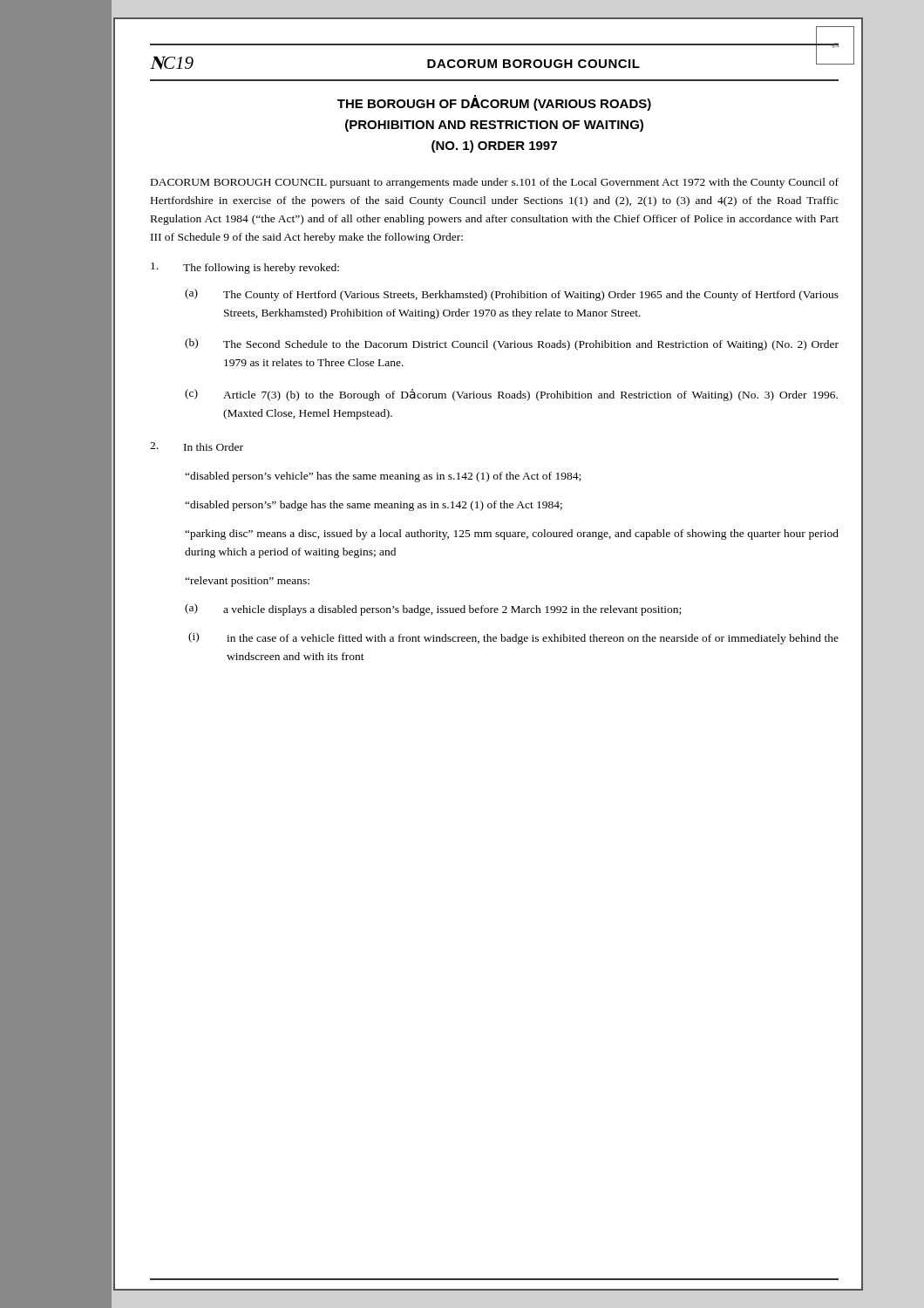Click on the text block starting "(a) a vehicle displays a"

(x=512, y=610)
